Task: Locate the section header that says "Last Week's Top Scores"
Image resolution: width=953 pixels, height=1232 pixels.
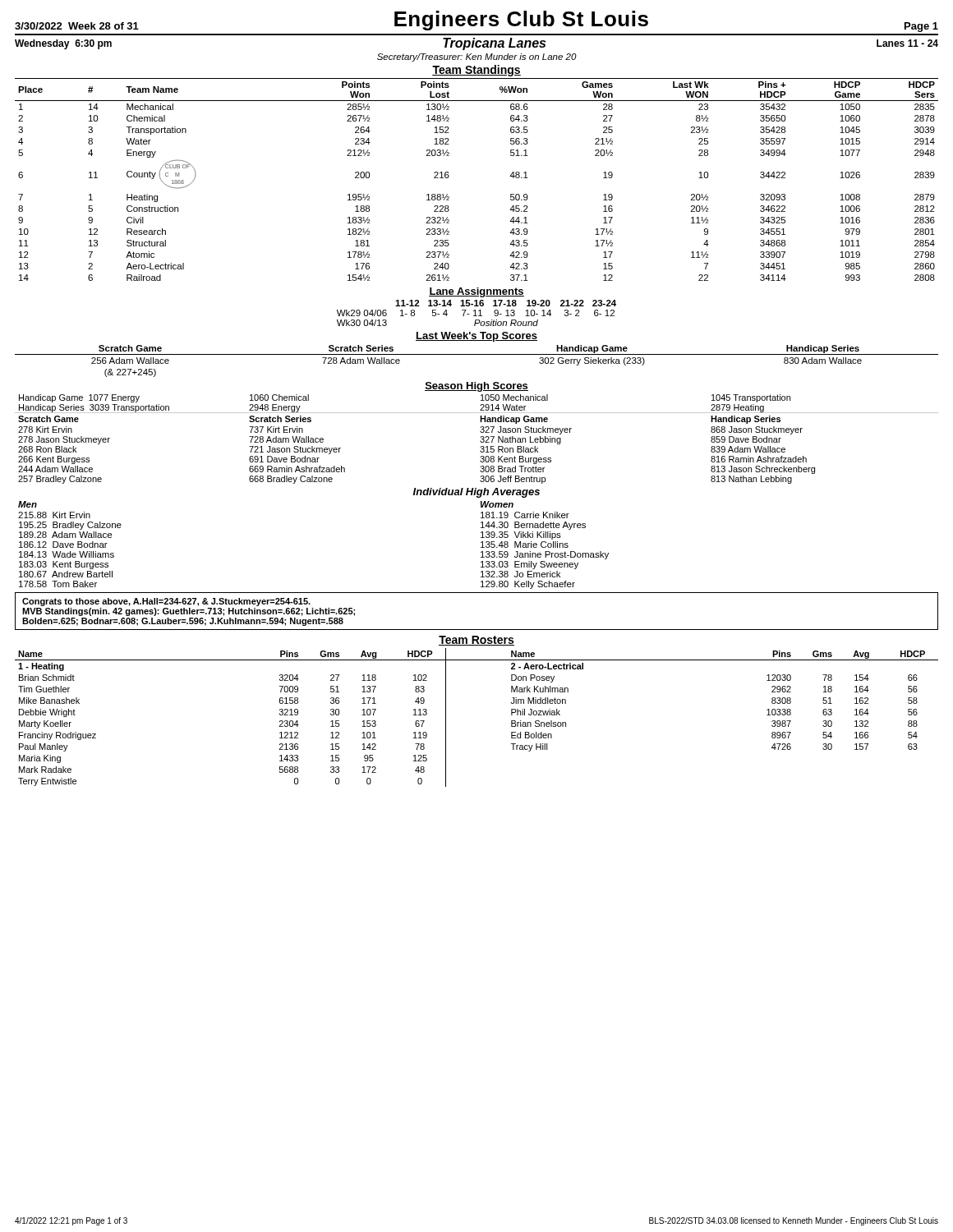Action: pyautogui.click(x=476, y=335)
